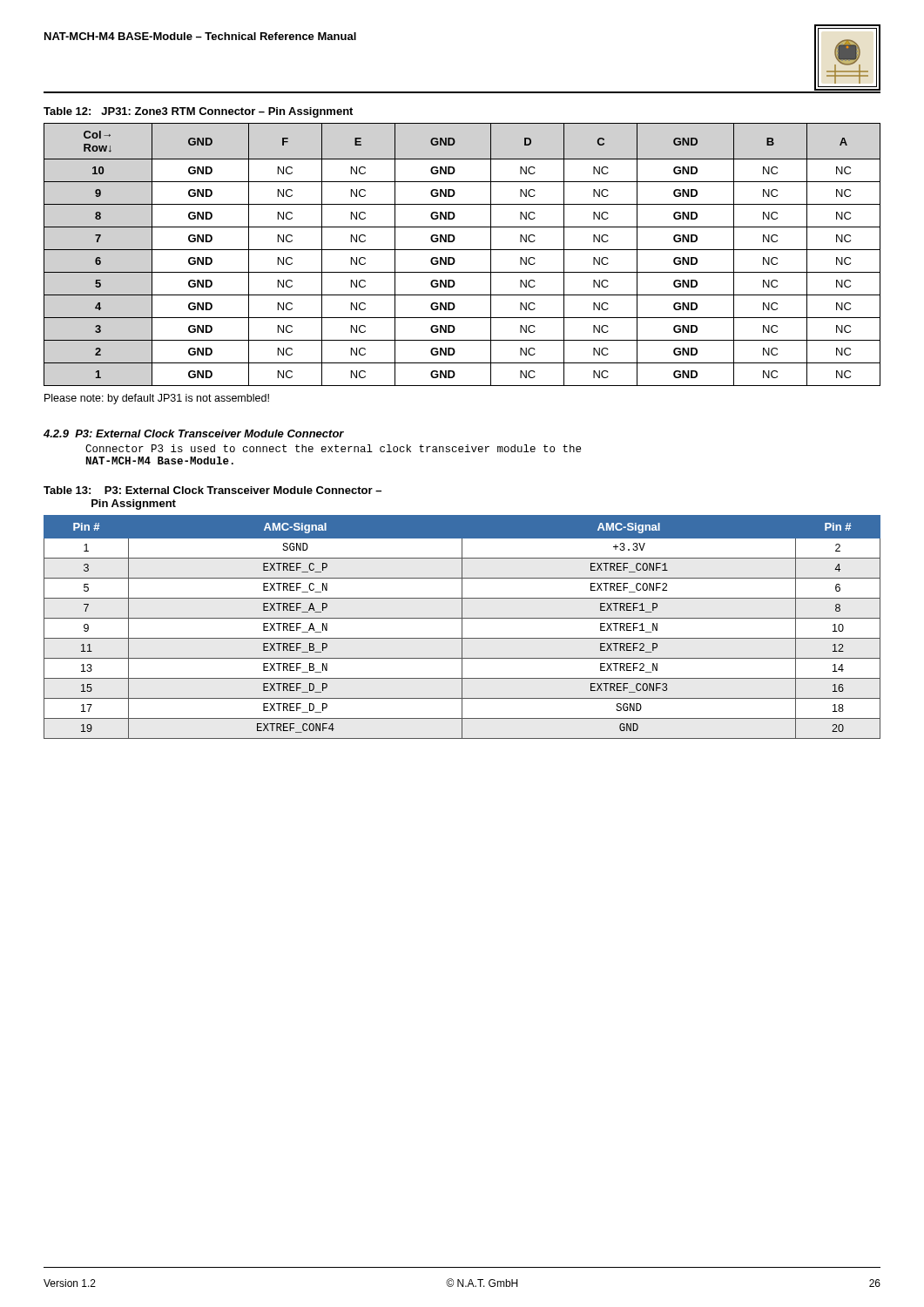
Task: Find the text starting "Table 13: P3: External"
Action: click(213, 497)
